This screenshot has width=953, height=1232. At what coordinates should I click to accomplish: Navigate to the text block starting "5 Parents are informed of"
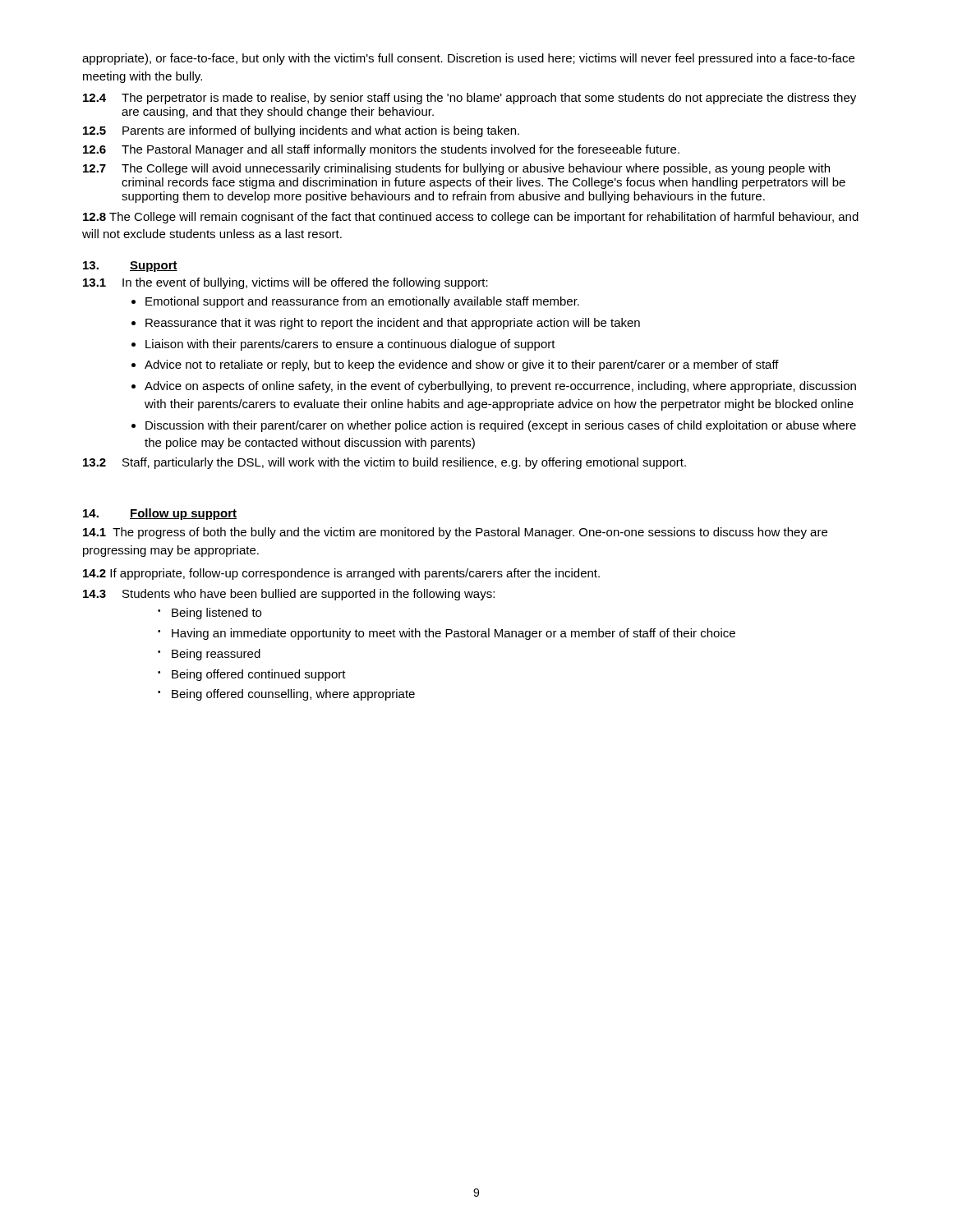click(476, 130)
